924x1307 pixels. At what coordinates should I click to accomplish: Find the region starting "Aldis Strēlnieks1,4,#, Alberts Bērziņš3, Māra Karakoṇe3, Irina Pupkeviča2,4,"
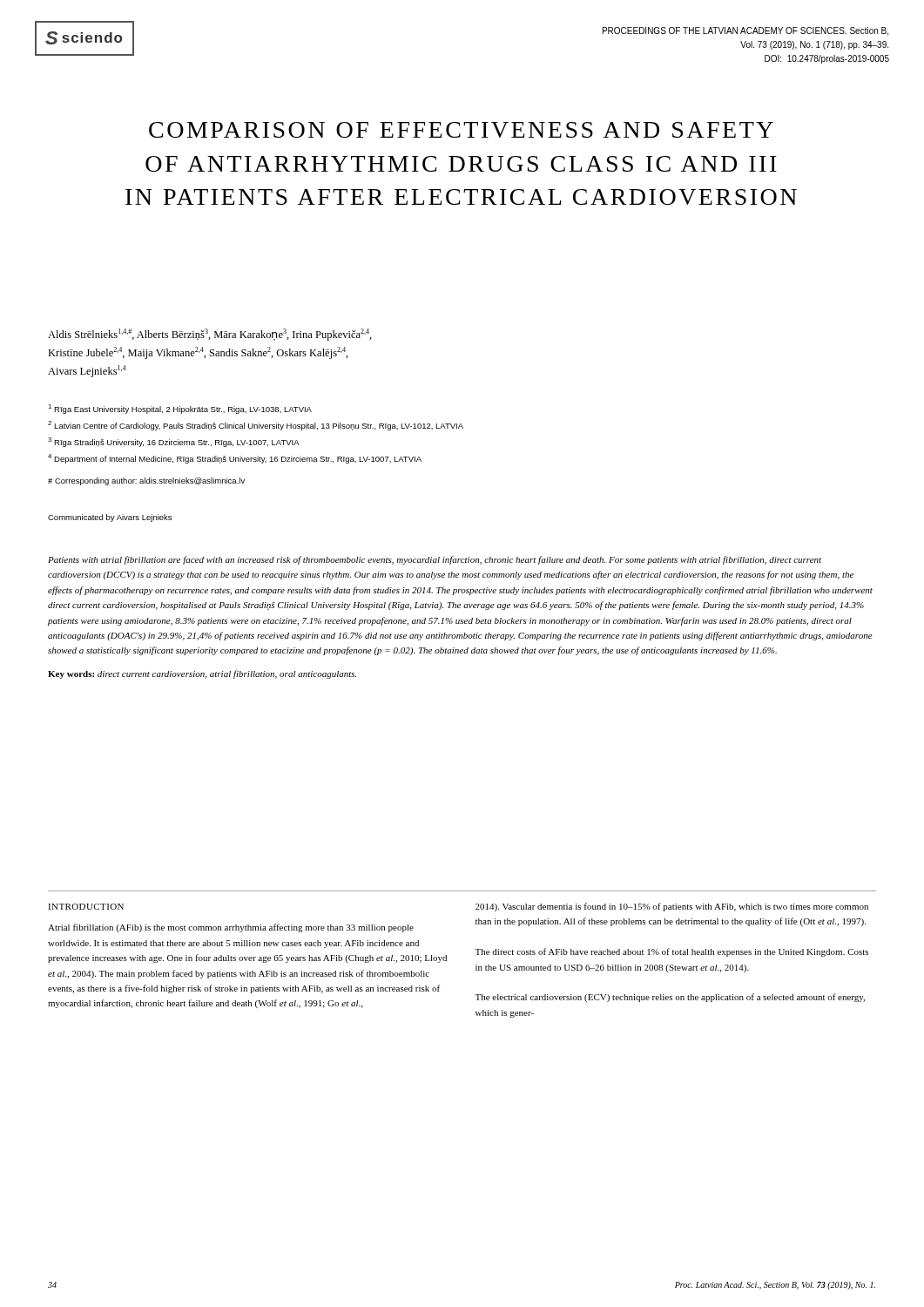click(x=210, y=352)
